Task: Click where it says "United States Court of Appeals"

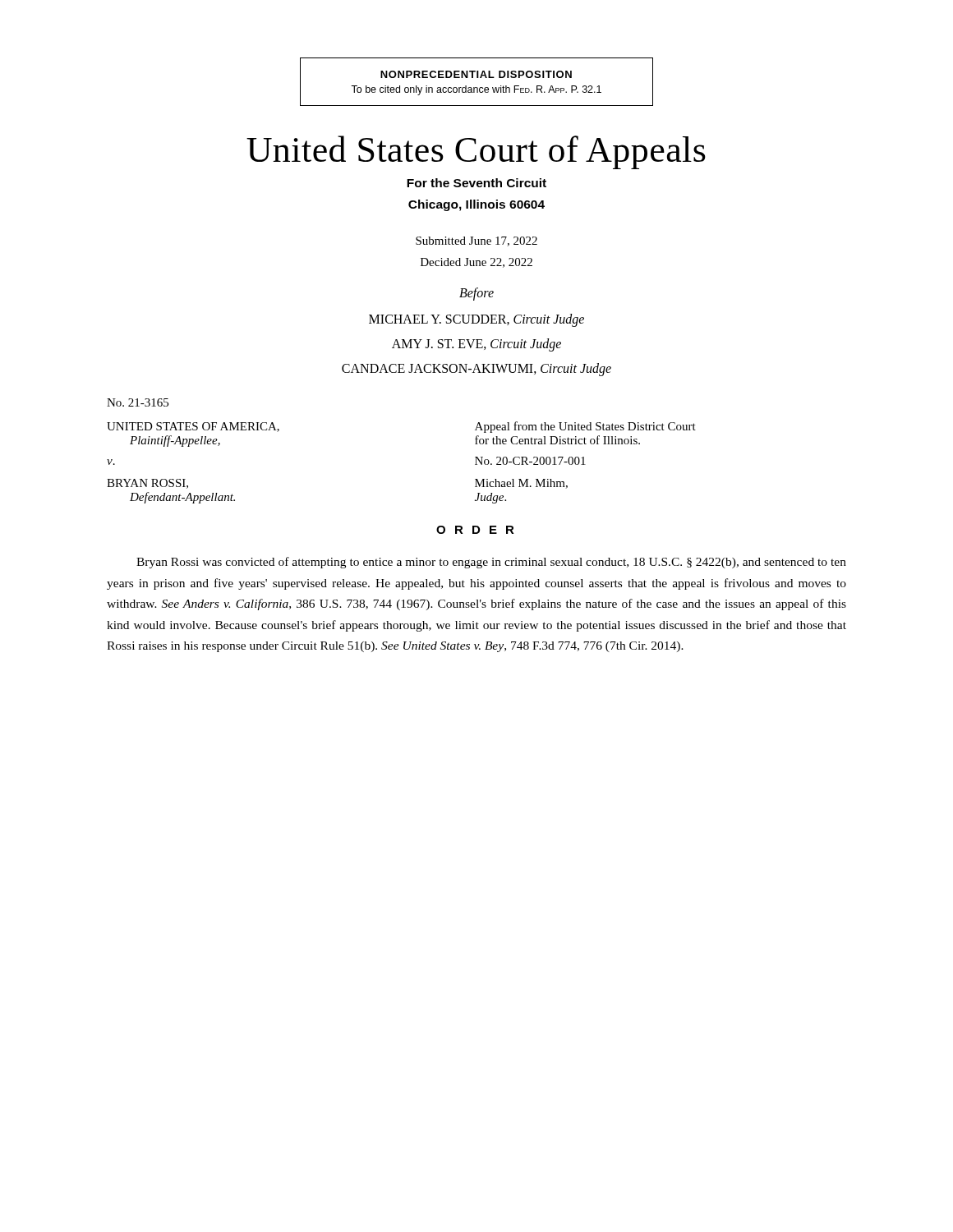Action: click(476, 150)
